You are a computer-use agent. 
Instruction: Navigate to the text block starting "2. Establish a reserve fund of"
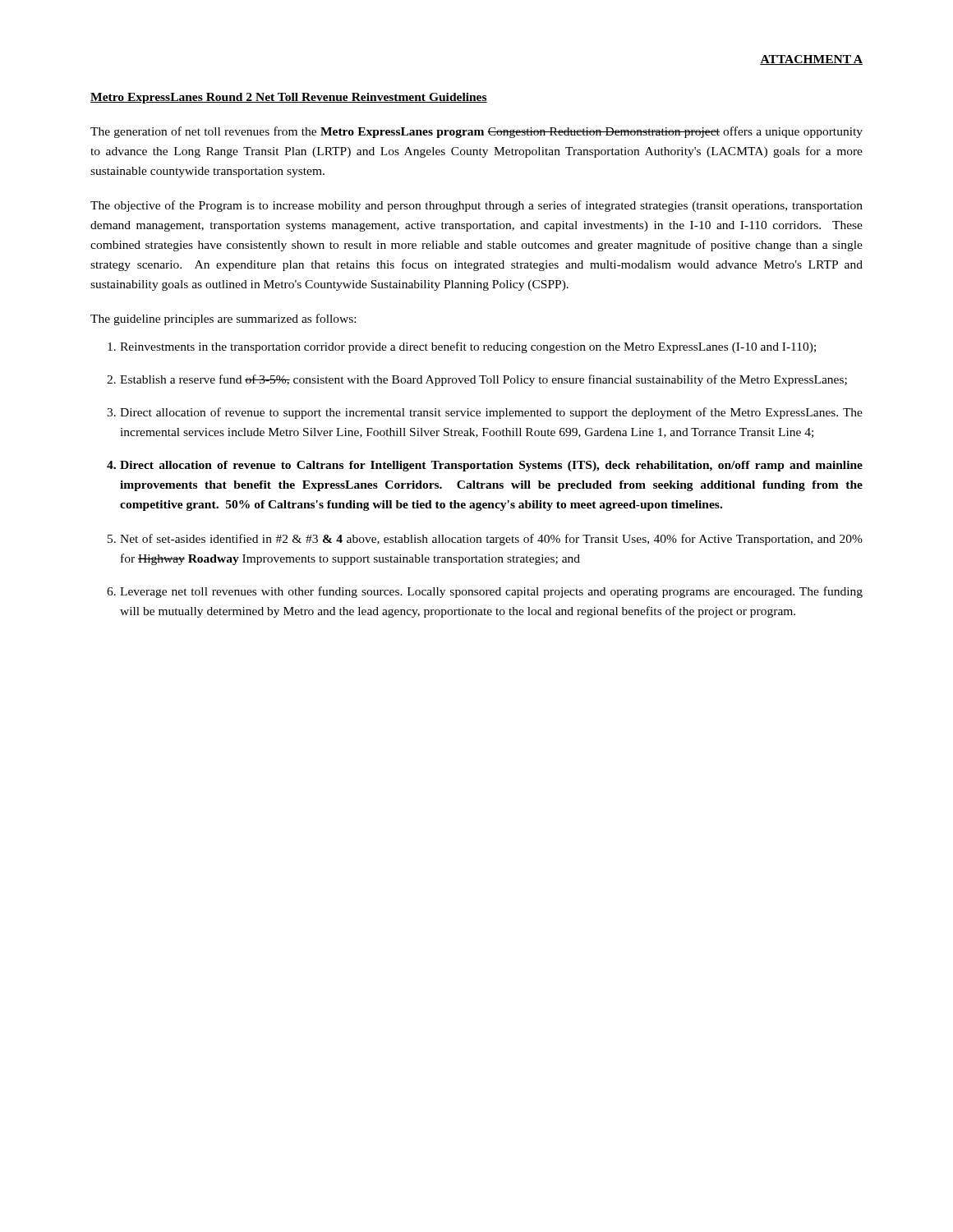pos(476,380)
